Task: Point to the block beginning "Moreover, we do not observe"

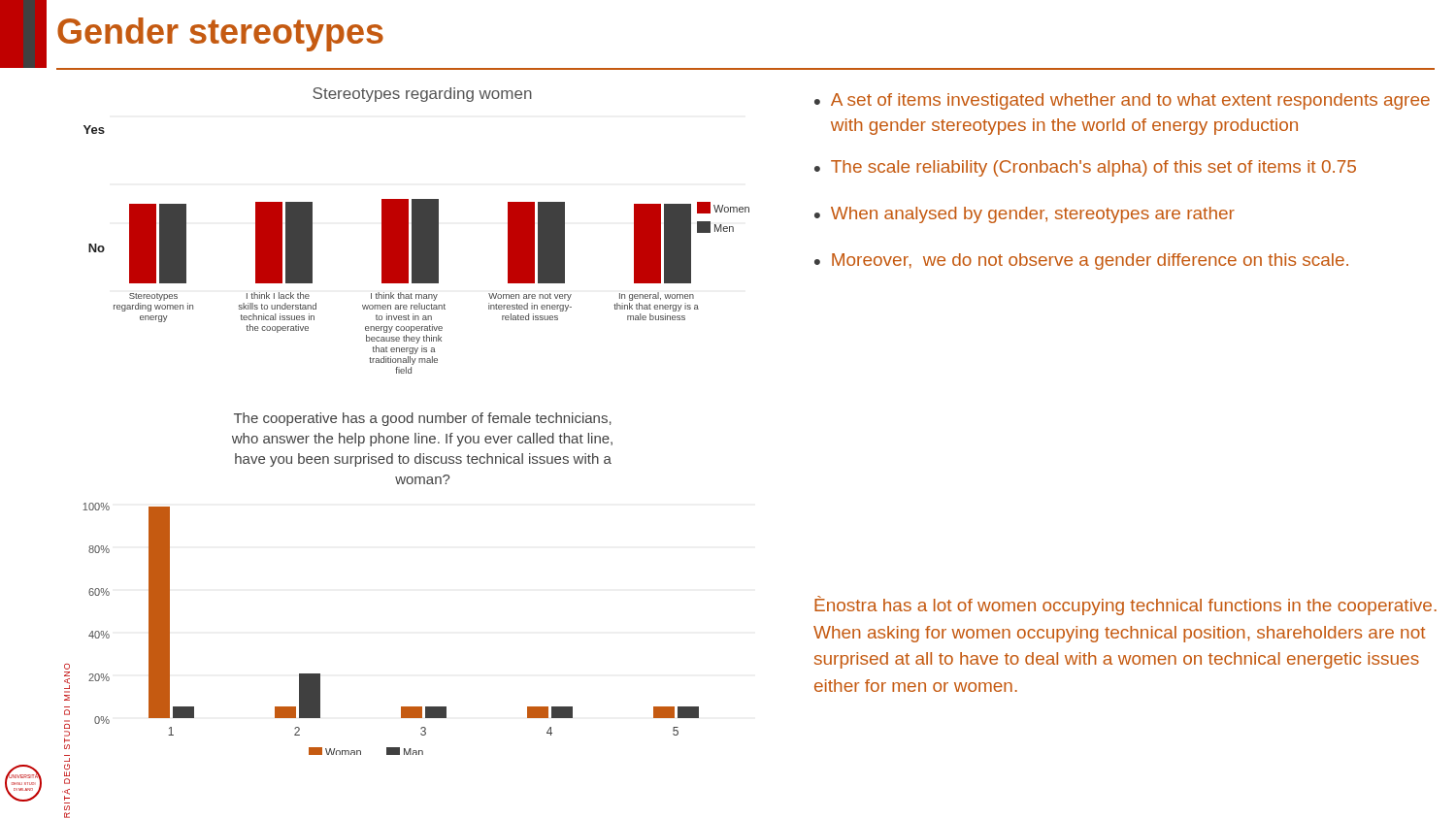Action: click(1129, 262)
